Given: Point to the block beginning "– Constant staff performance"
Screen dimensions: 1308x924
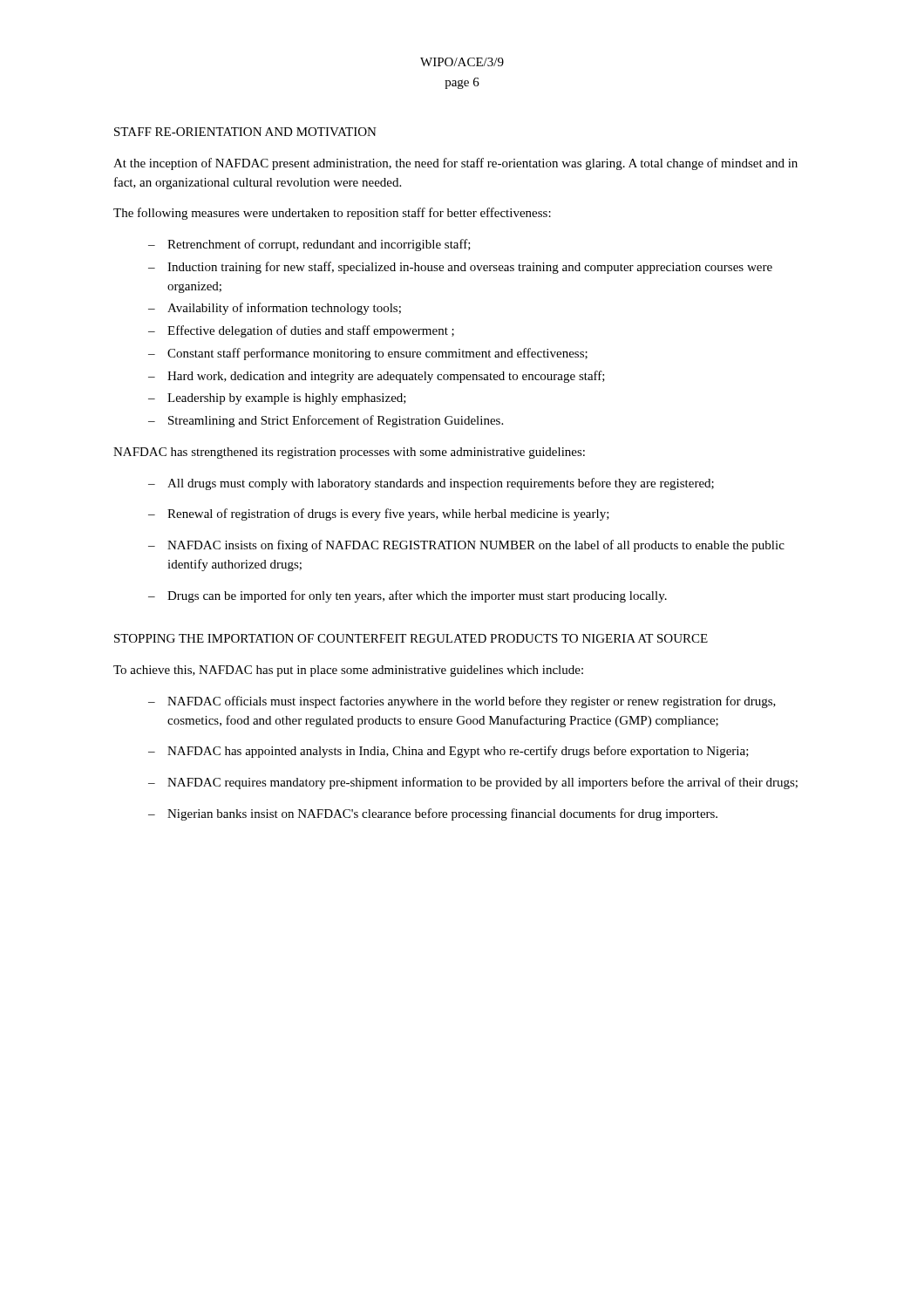Looking at the screenshot, I should (479, 354).
